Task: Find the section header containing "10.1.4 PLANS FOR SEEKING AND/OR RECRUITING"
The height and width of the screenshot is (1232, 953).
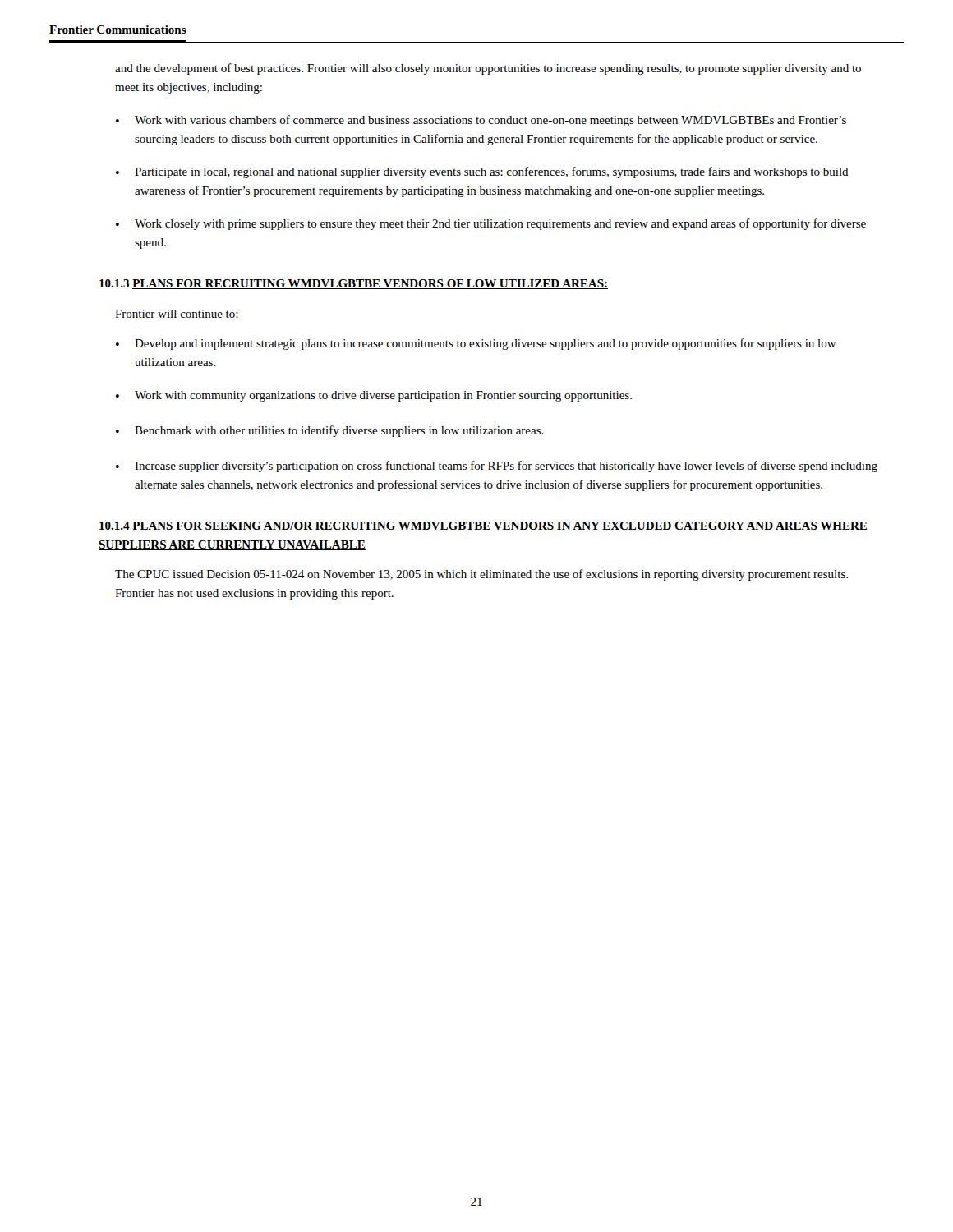Action: (x=483, y=535)
